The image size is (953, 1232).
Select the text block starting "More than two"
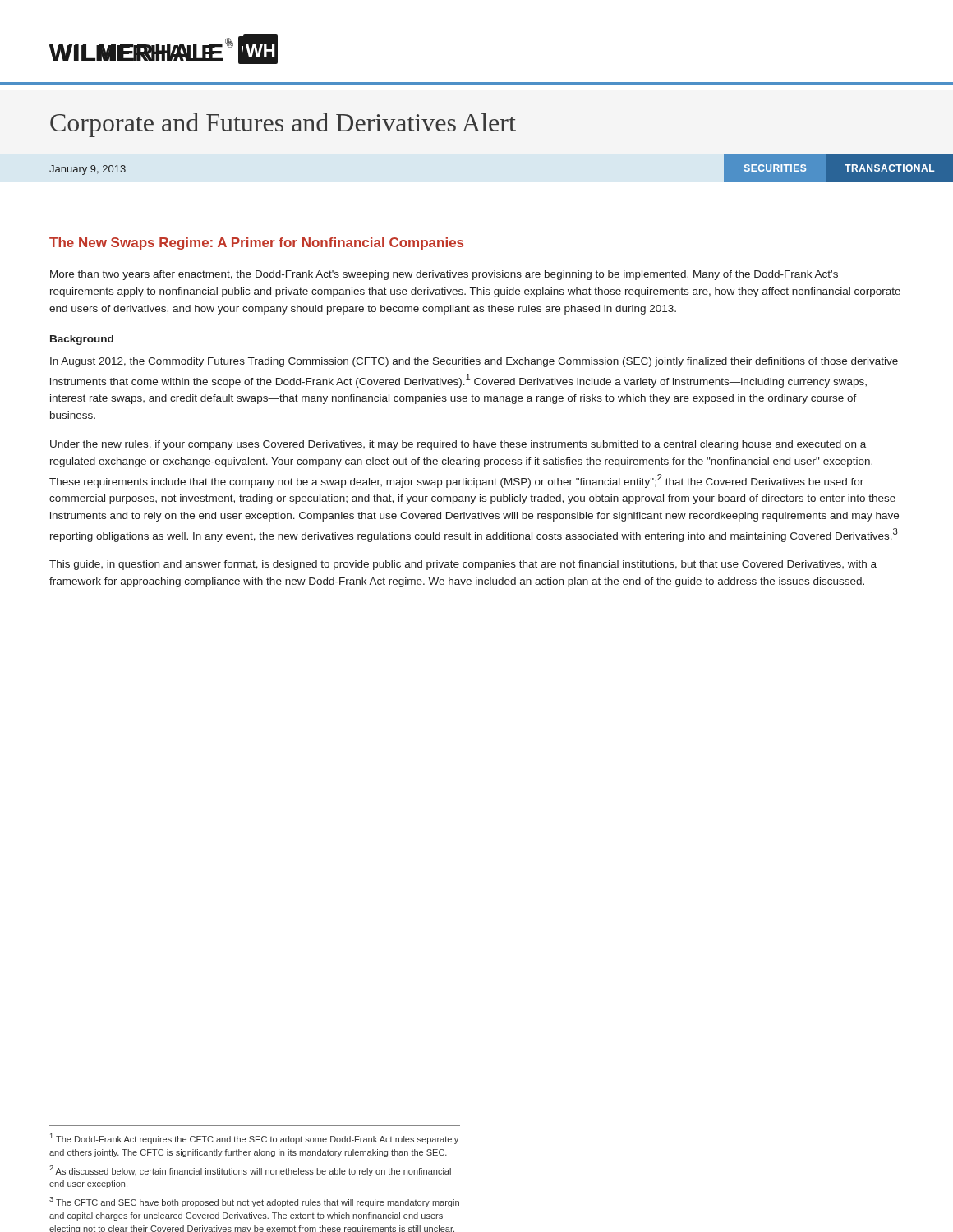[475, 291]
